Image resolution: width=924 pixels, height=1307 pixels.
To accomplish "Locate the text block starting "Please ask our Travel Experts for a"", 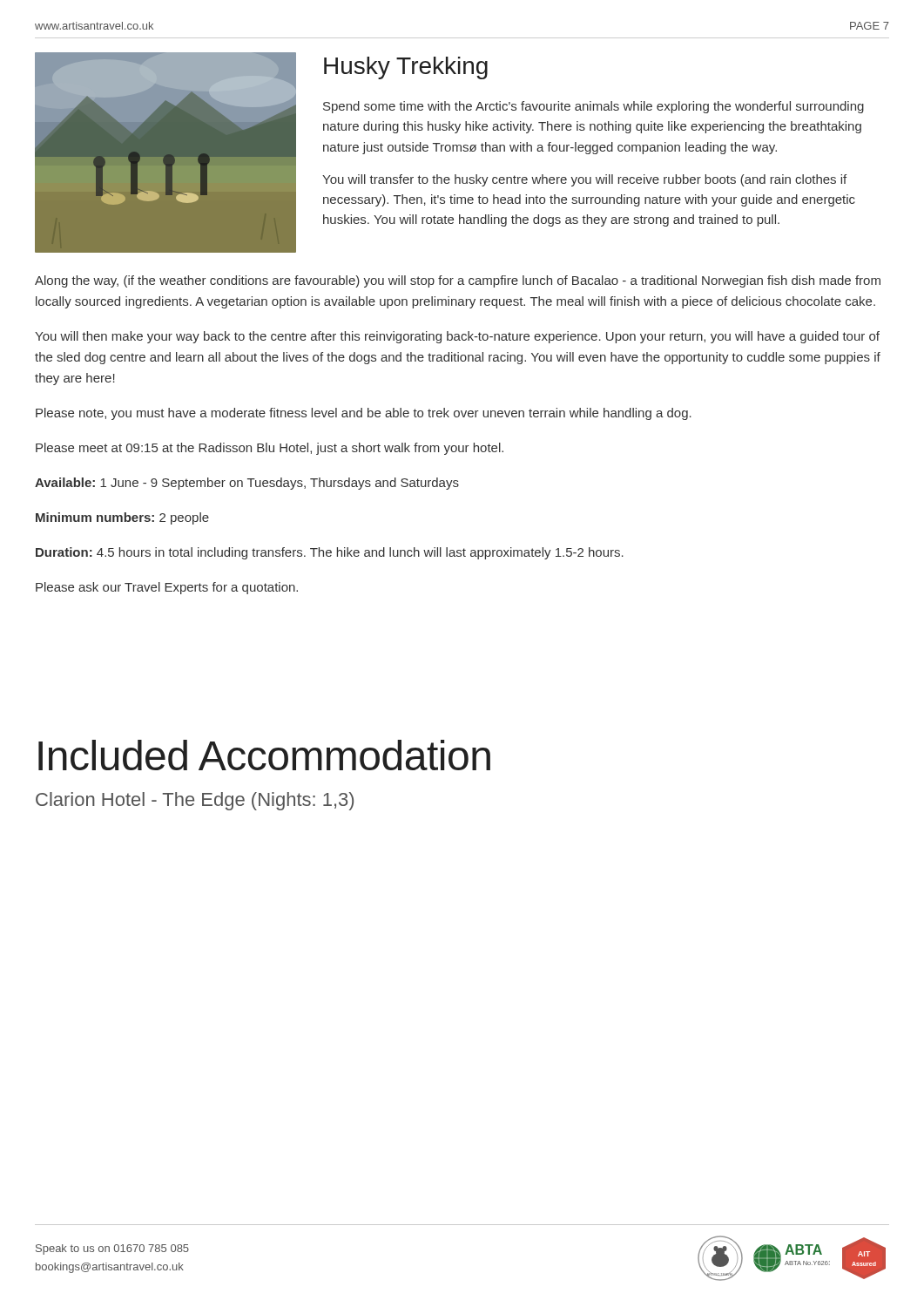I will 167,588.
